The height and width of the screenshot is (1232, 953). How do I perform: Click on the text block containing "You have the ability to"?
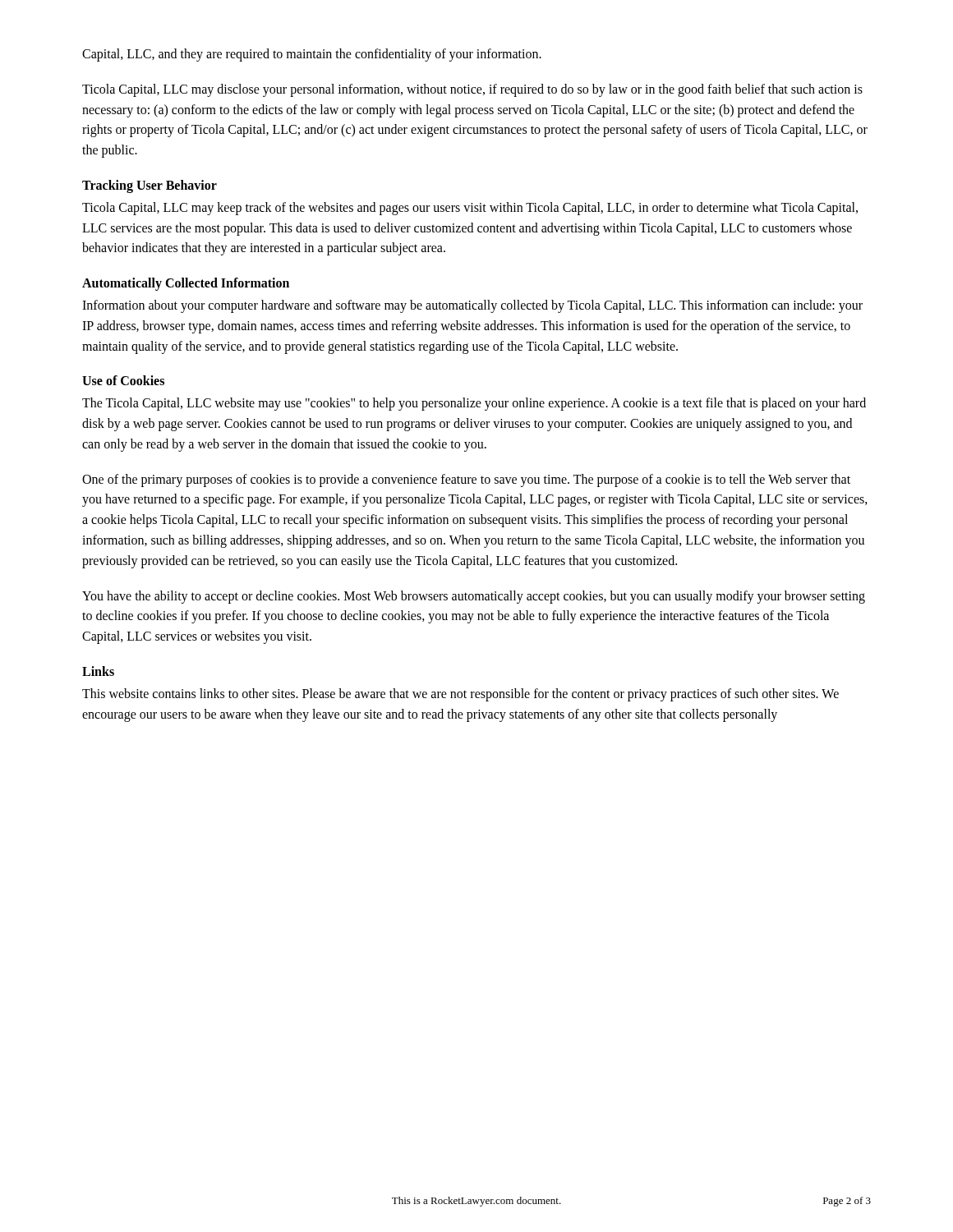point(476,617)
